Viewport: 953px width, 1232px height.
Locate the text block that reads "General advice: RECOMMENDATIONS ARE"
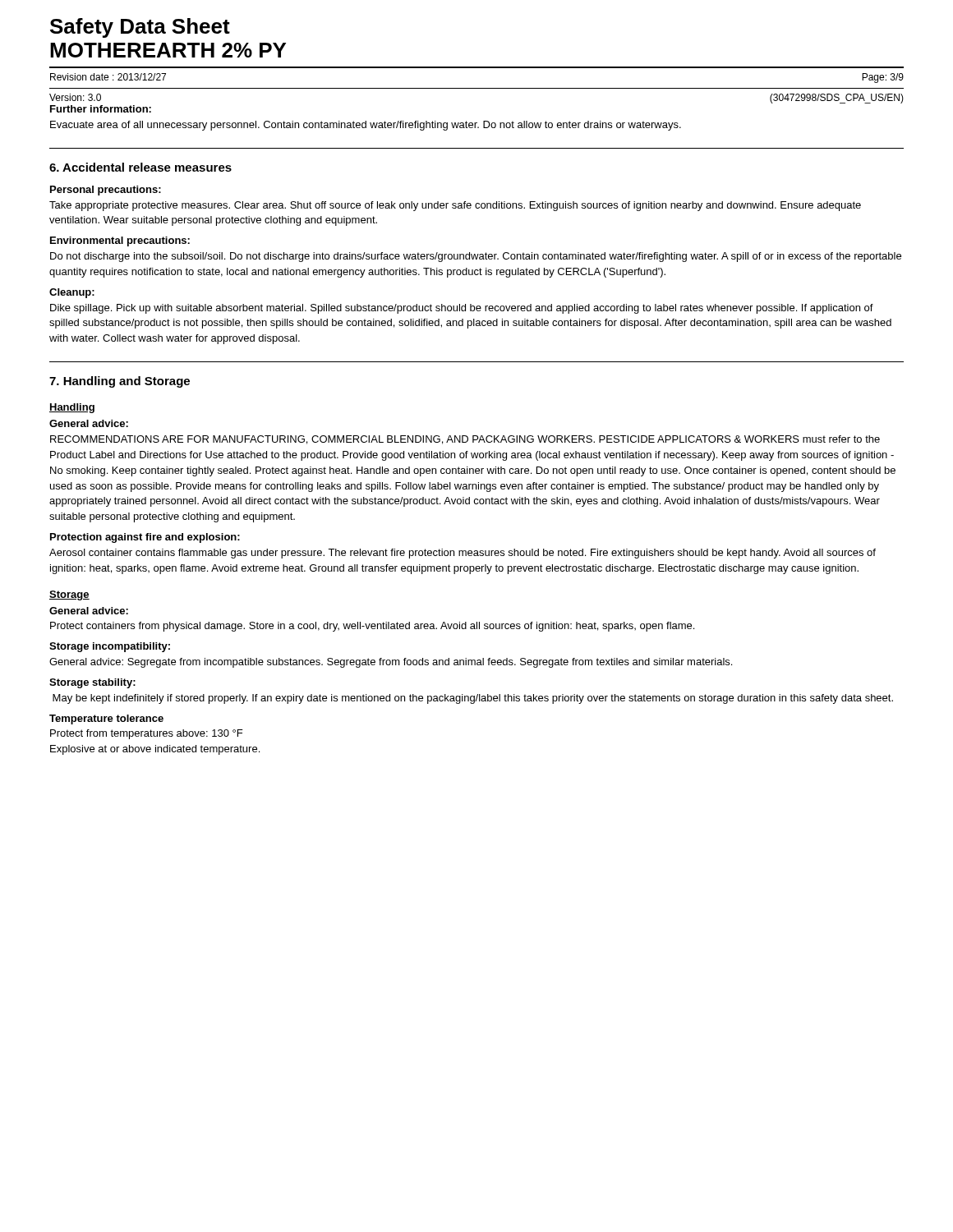click(x=473, y=470)
